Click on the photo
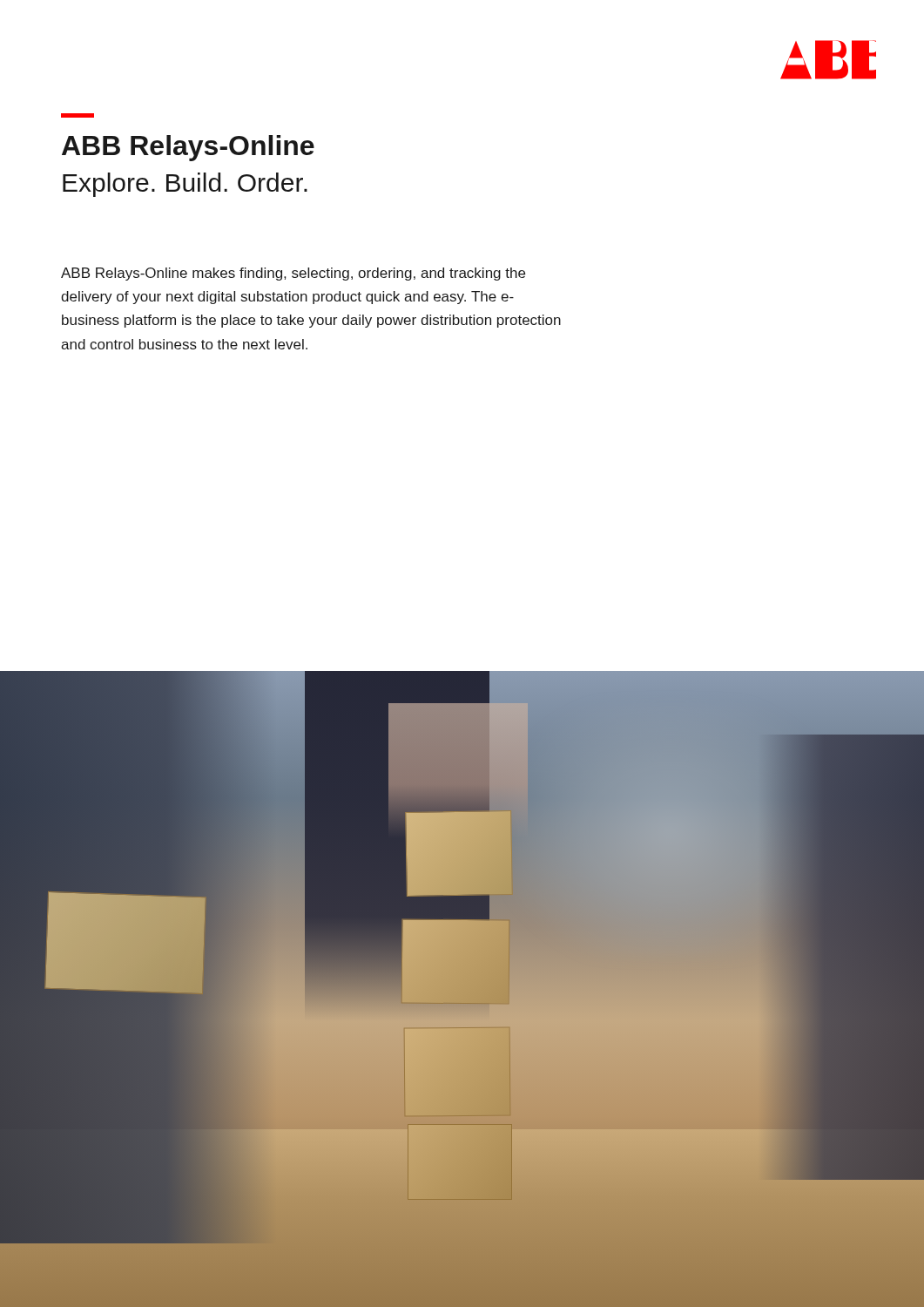The image size is (924, 1307). point(462,989)
